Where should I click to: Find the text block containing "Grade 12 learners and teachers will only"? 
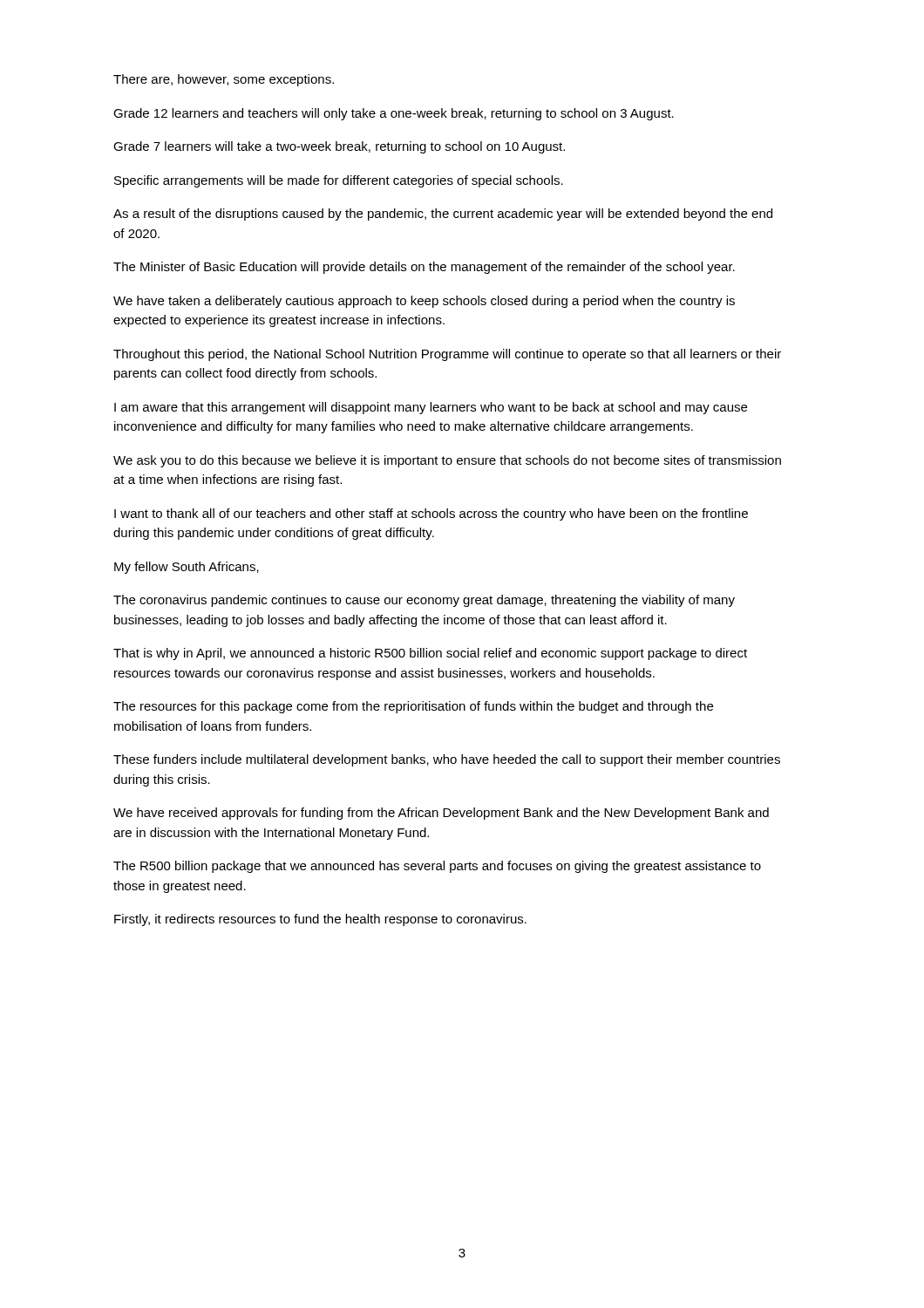click(x=394, y=112)
